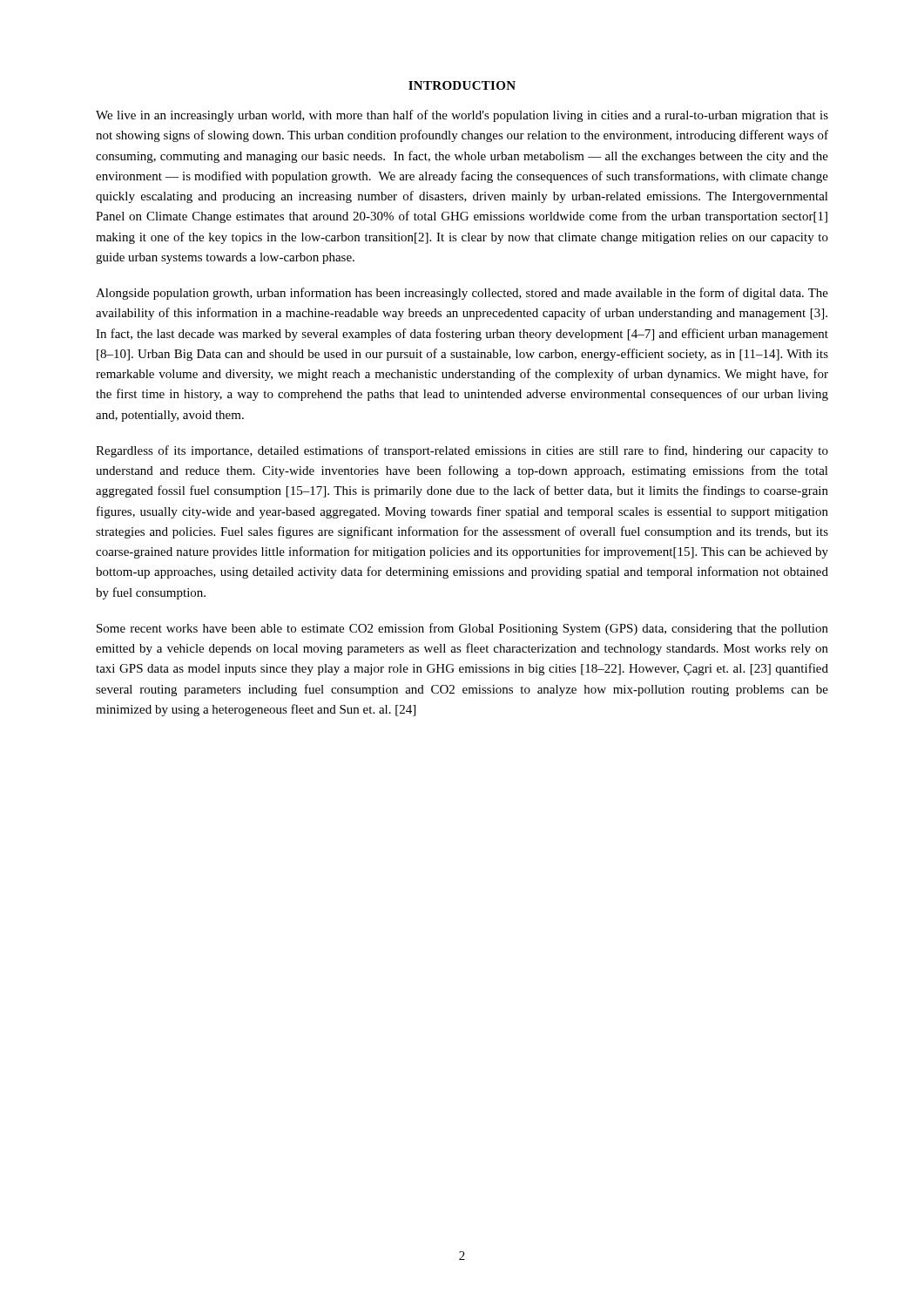Locate the text block that reads "We live in an increasingly urban world, with"
Screen dimensions: 1307x924
pyautogui.click(x=462, y=186)
